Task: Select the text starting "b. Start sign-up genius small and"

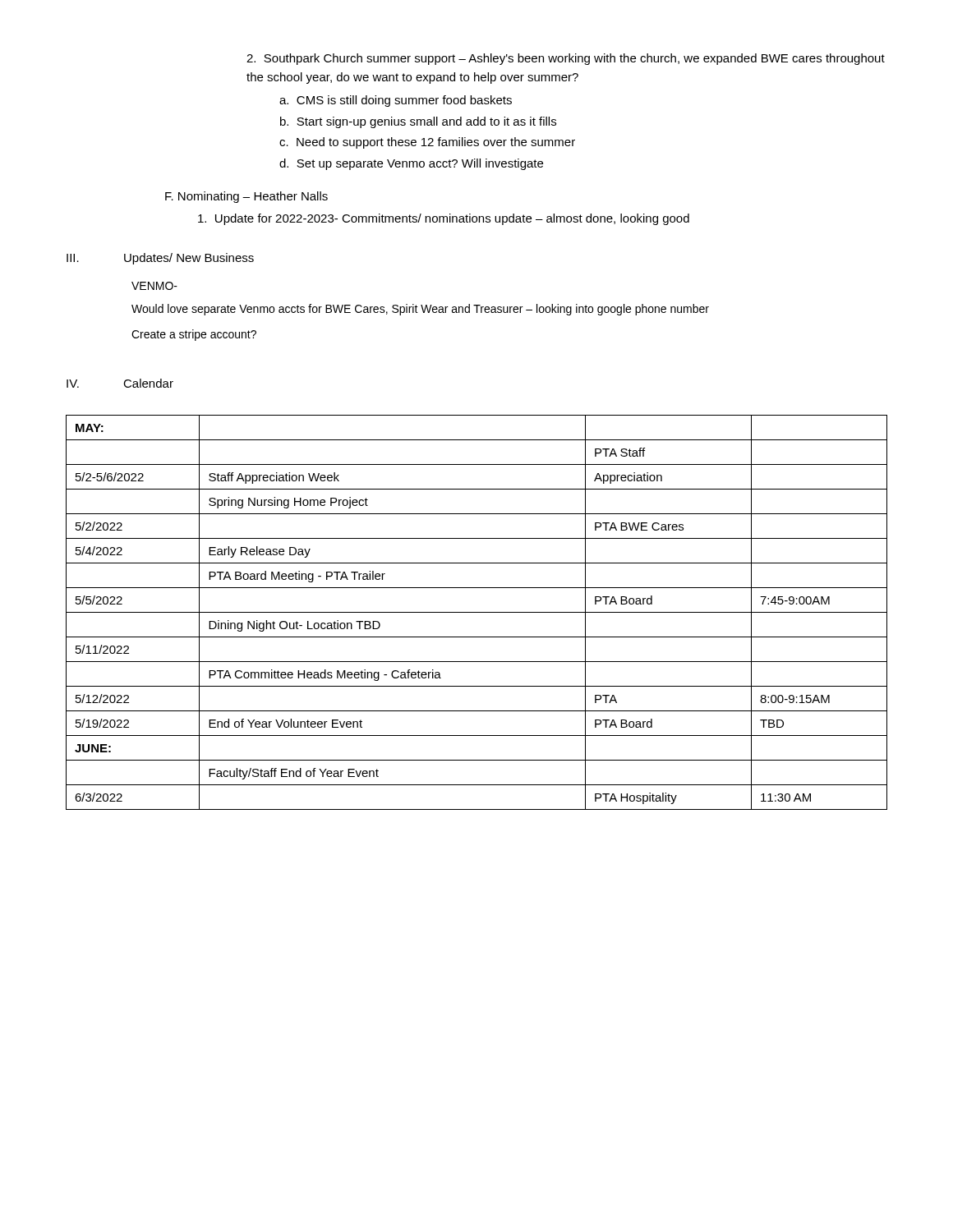Action: 418,121
